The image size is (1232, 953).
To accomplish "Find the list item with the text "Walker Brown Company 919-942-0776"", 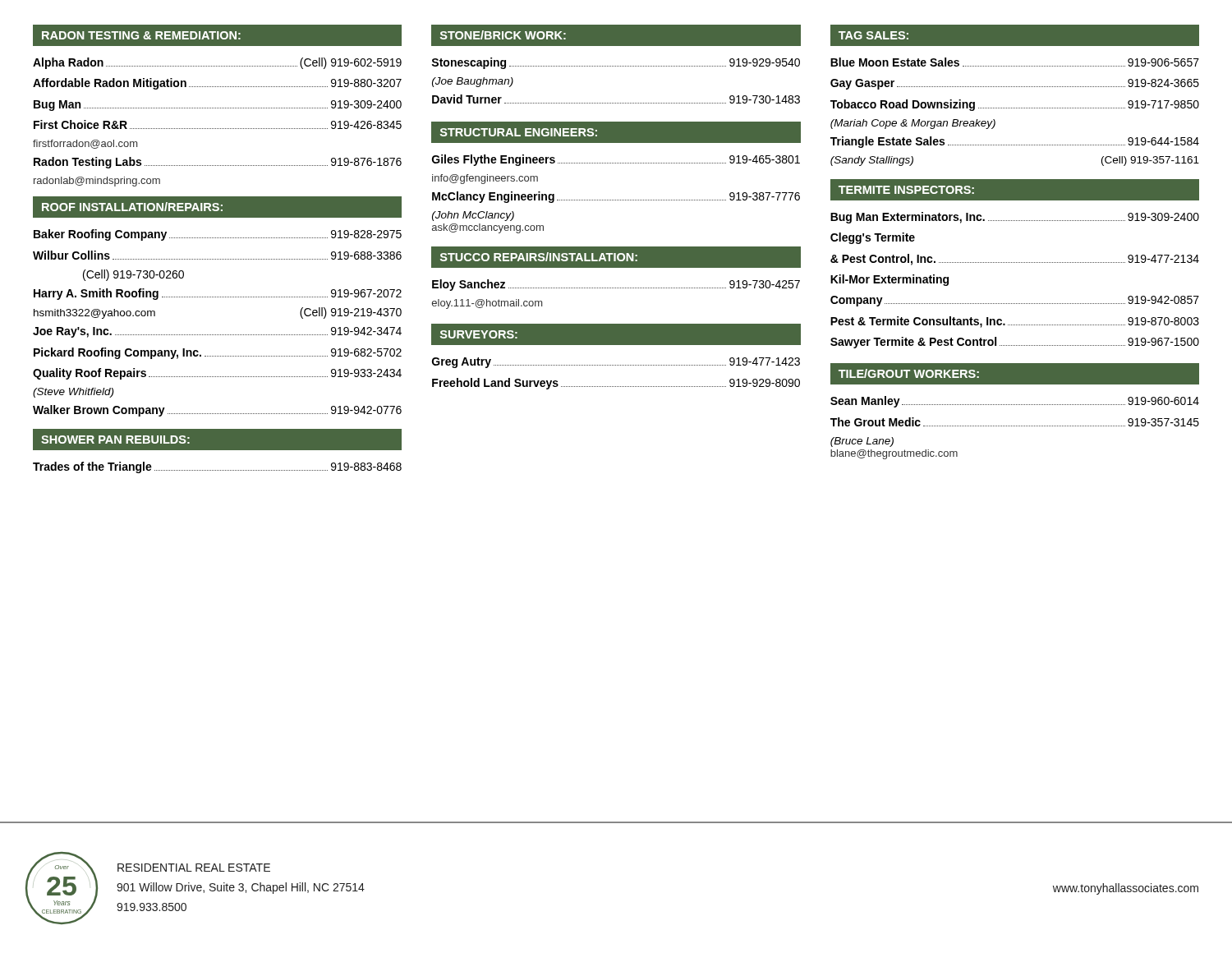I will pyautogui.click(x=217, y=410).
